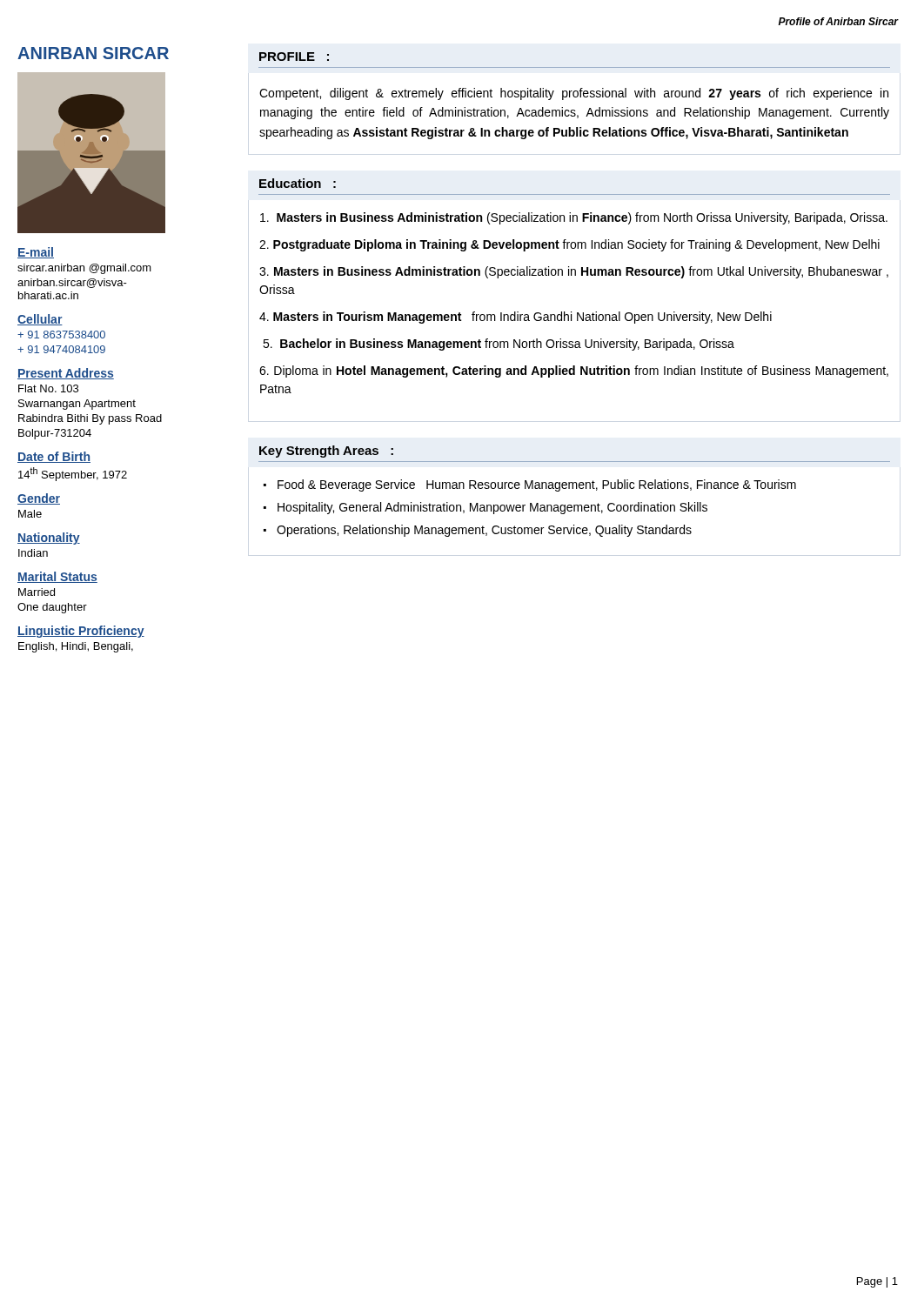Select the section header that reads "Education :"
The image size is (924, 1305).
coord(574,185)
